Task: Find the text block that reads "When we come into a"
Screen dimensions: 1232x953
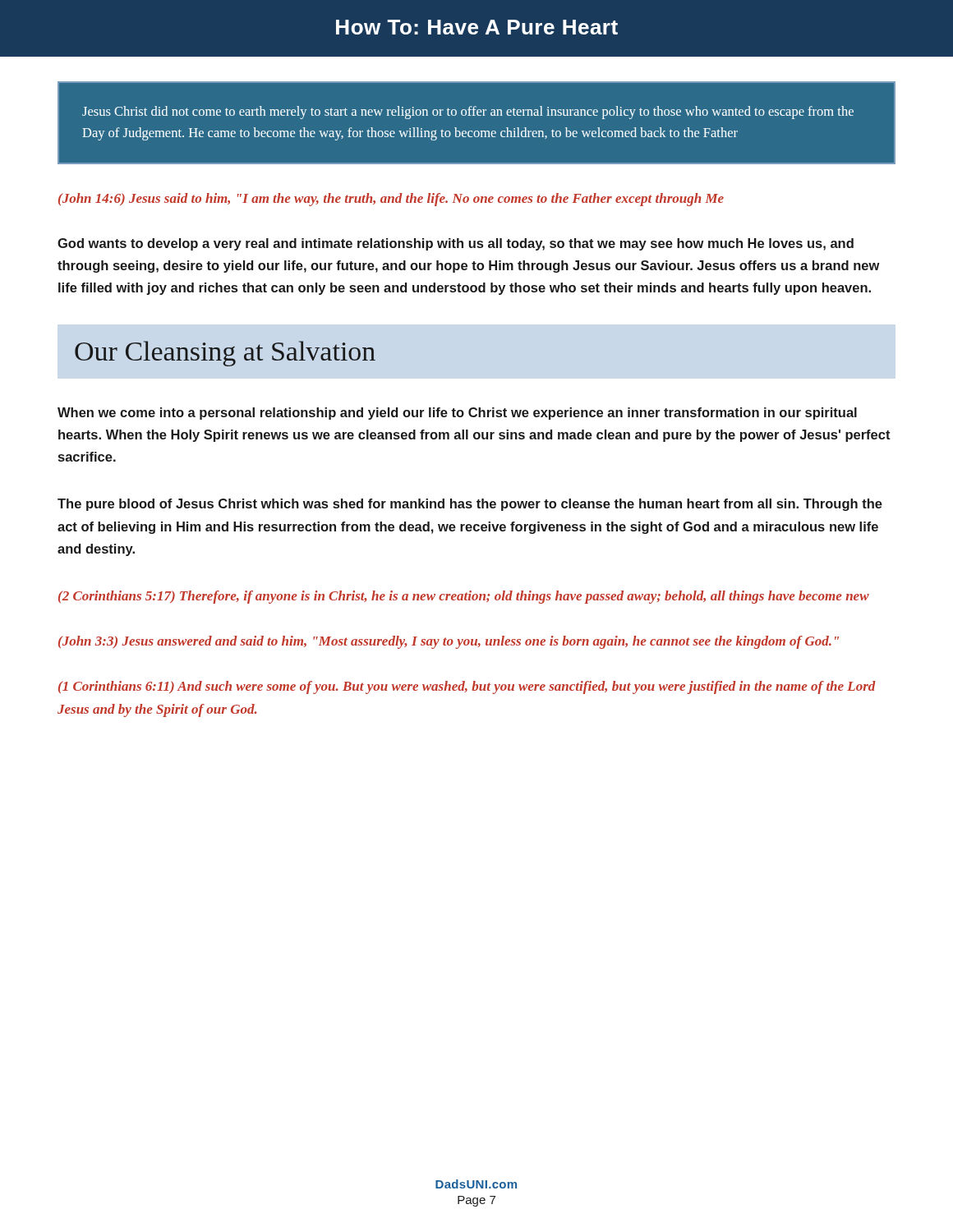Action: click(x=474, y=434)
